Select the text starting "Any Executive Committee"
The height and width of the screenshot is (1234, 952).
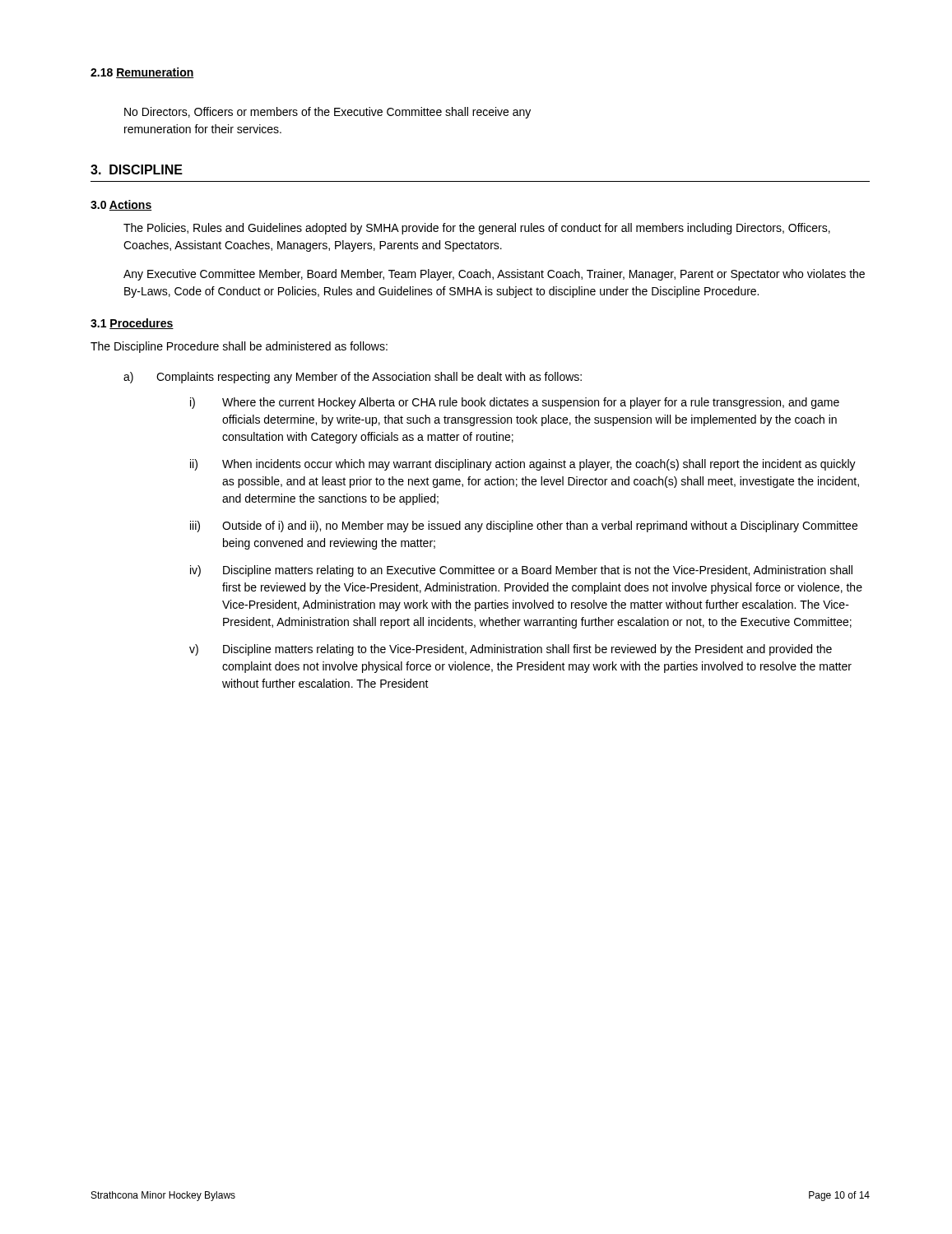coord(494,283)
